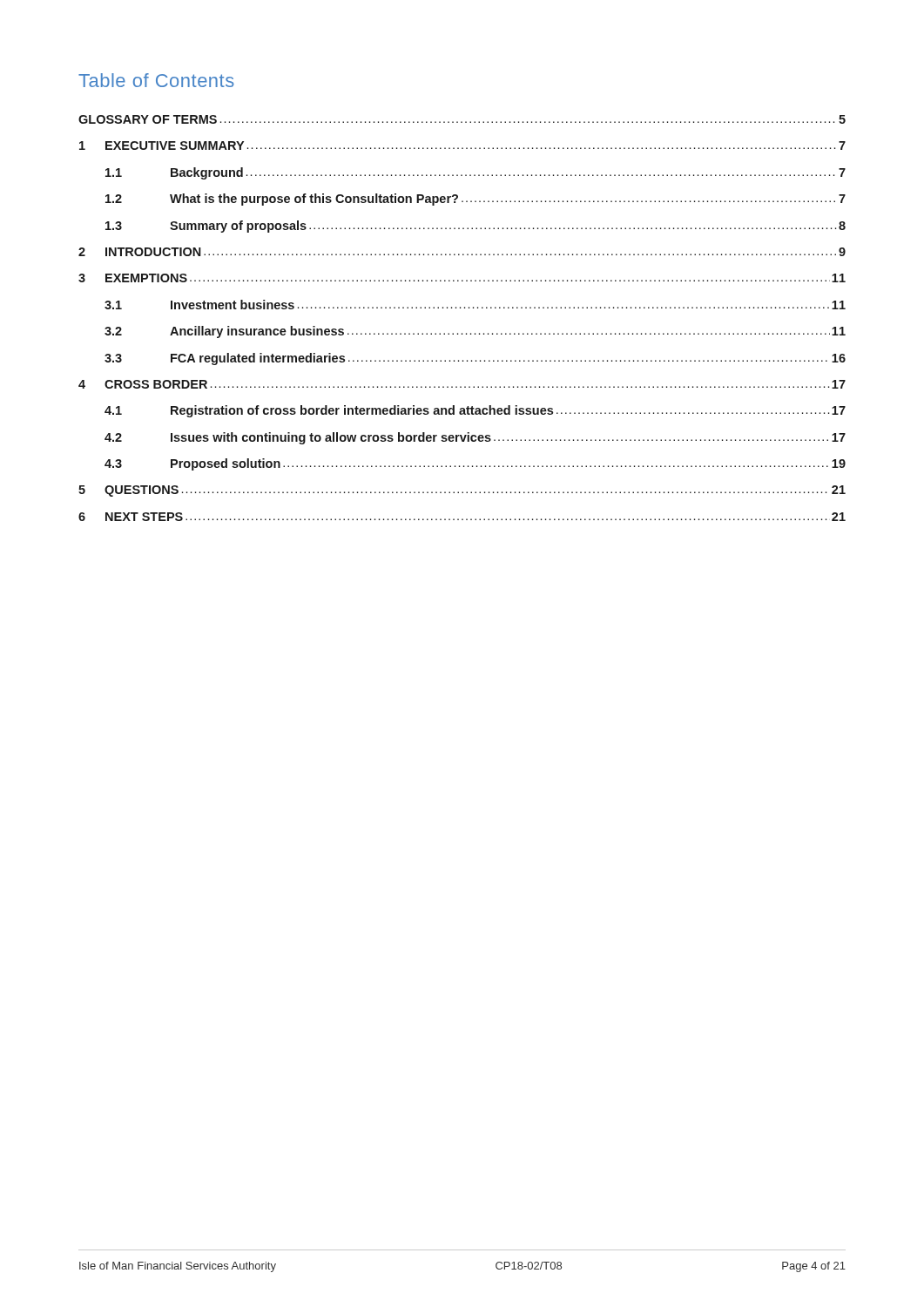Click on the list item that reads "4 CROSS BORDER"

(462, 384)
